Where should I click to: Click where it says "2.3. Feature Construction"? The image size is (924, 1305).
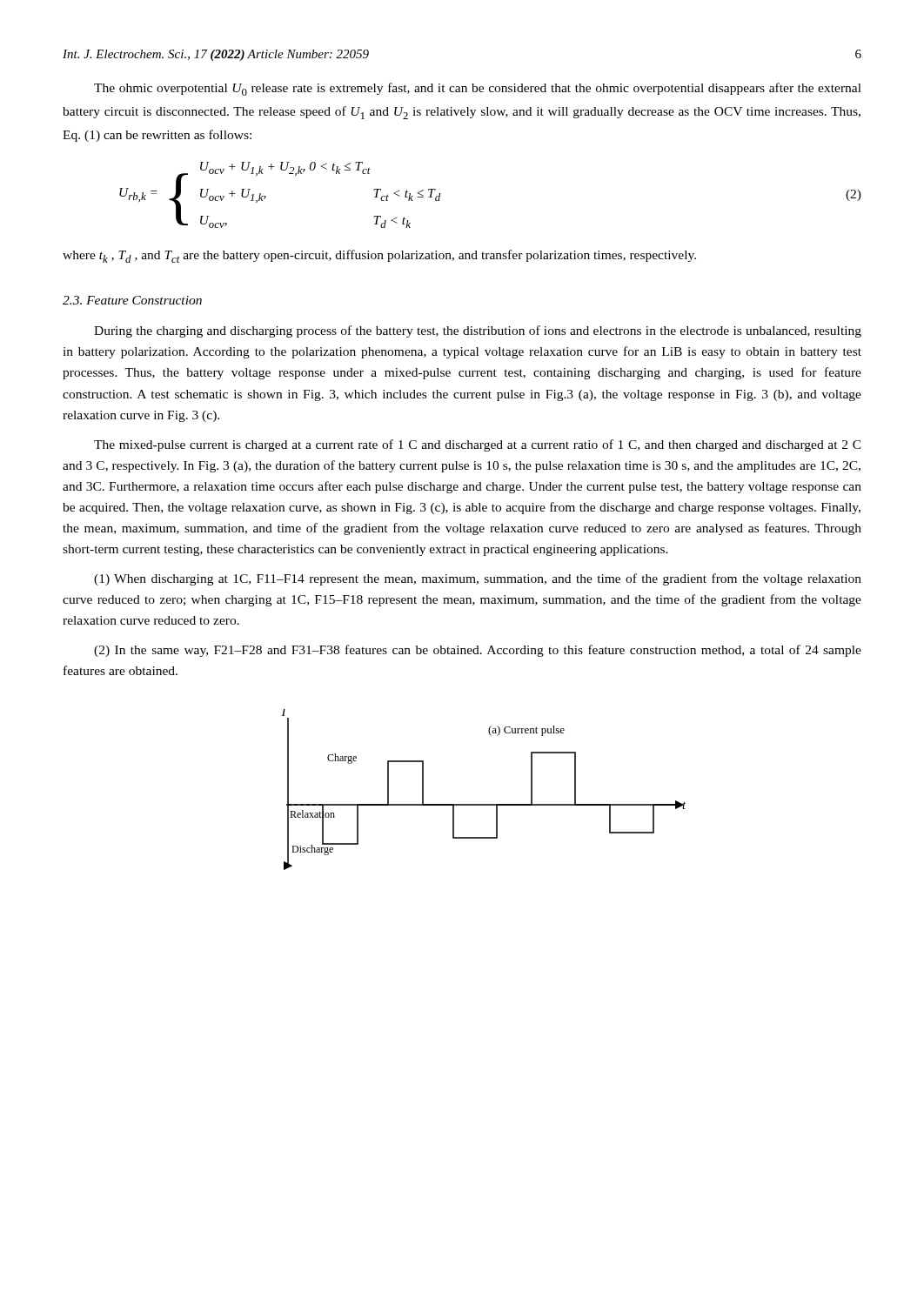pos(132,300)
